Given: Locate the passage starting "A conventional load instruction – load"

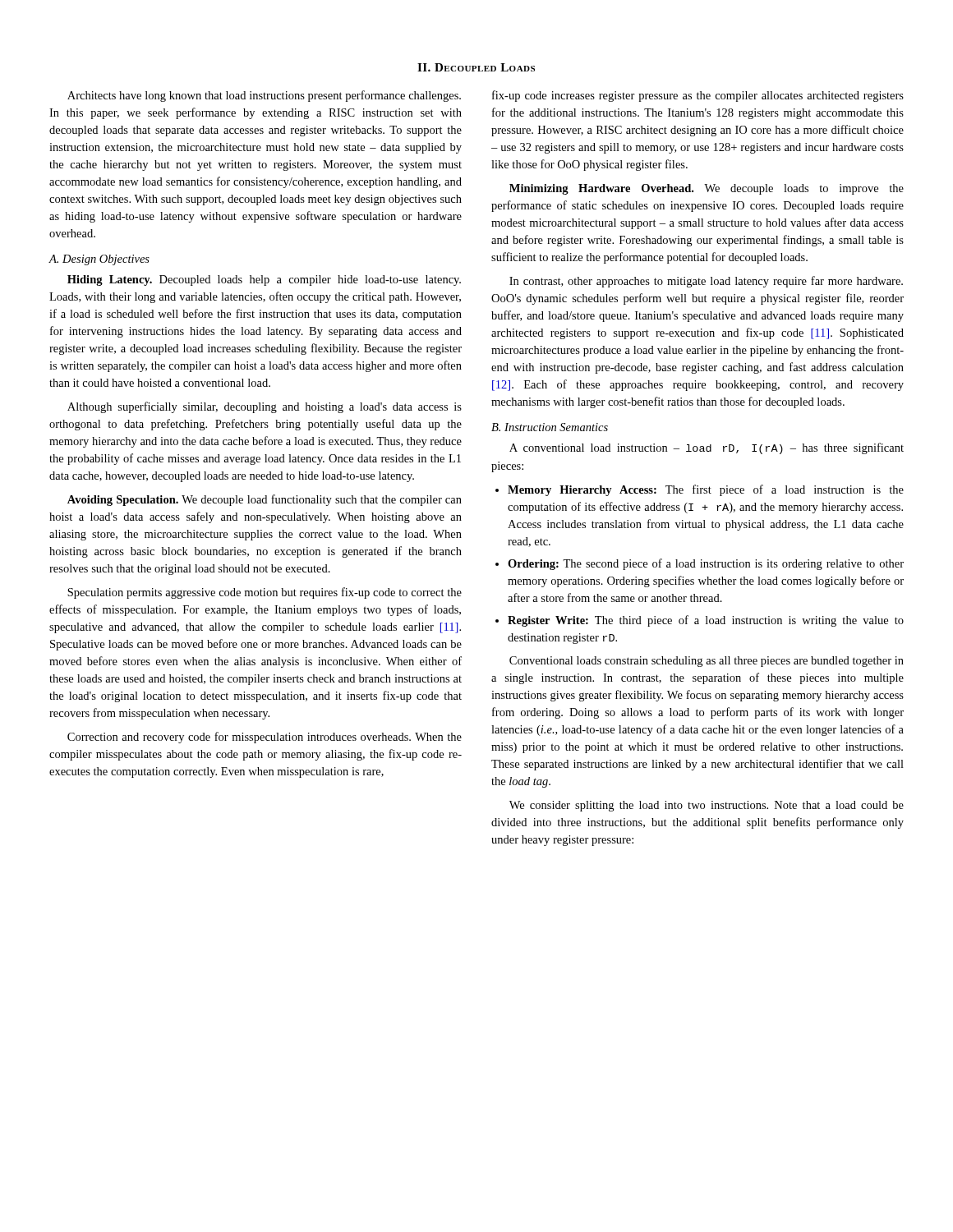Looking at the screenshot, I should (698, 457).
